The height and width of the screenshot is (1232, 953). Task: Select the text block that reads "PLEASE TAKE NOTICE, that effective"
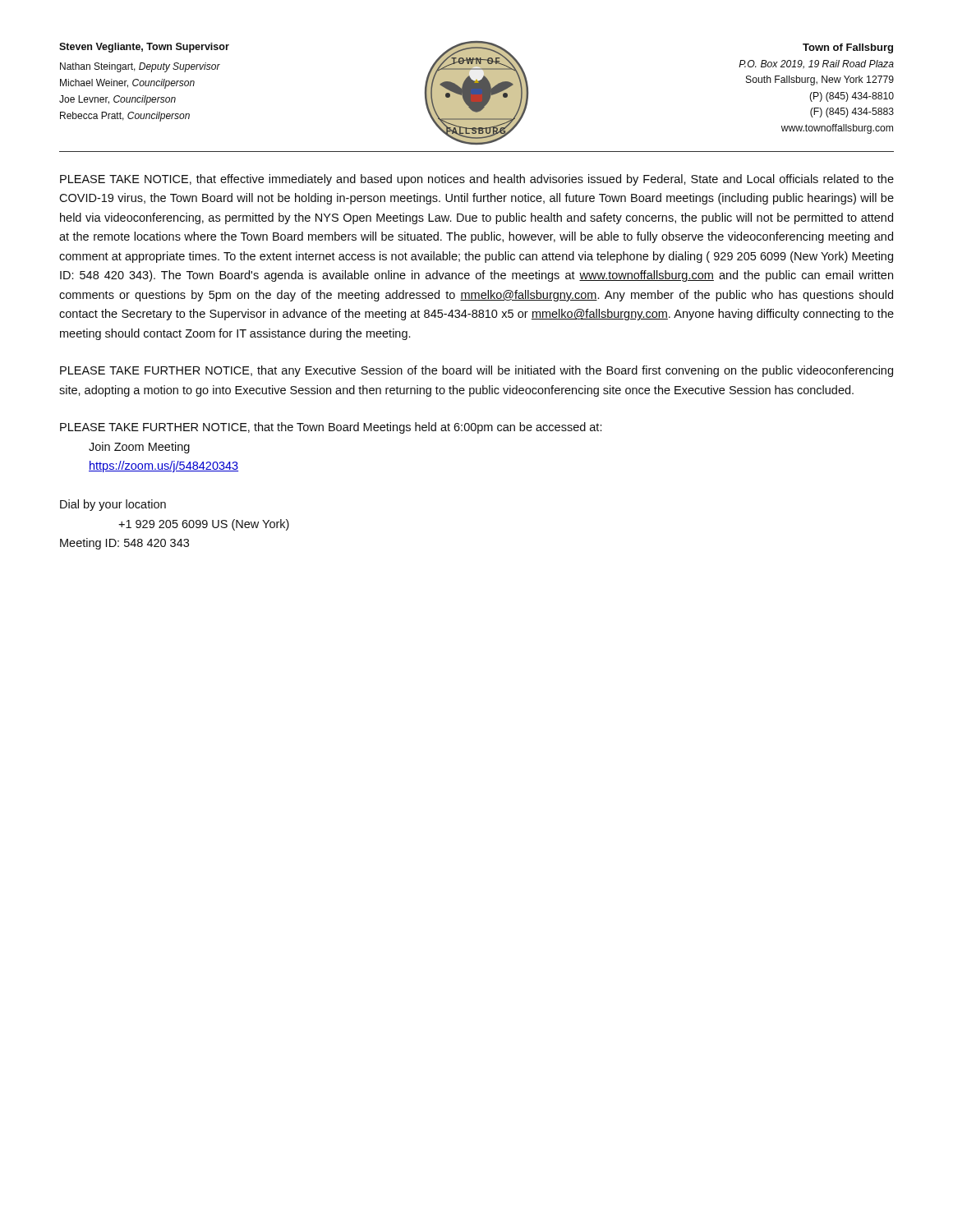476,256
